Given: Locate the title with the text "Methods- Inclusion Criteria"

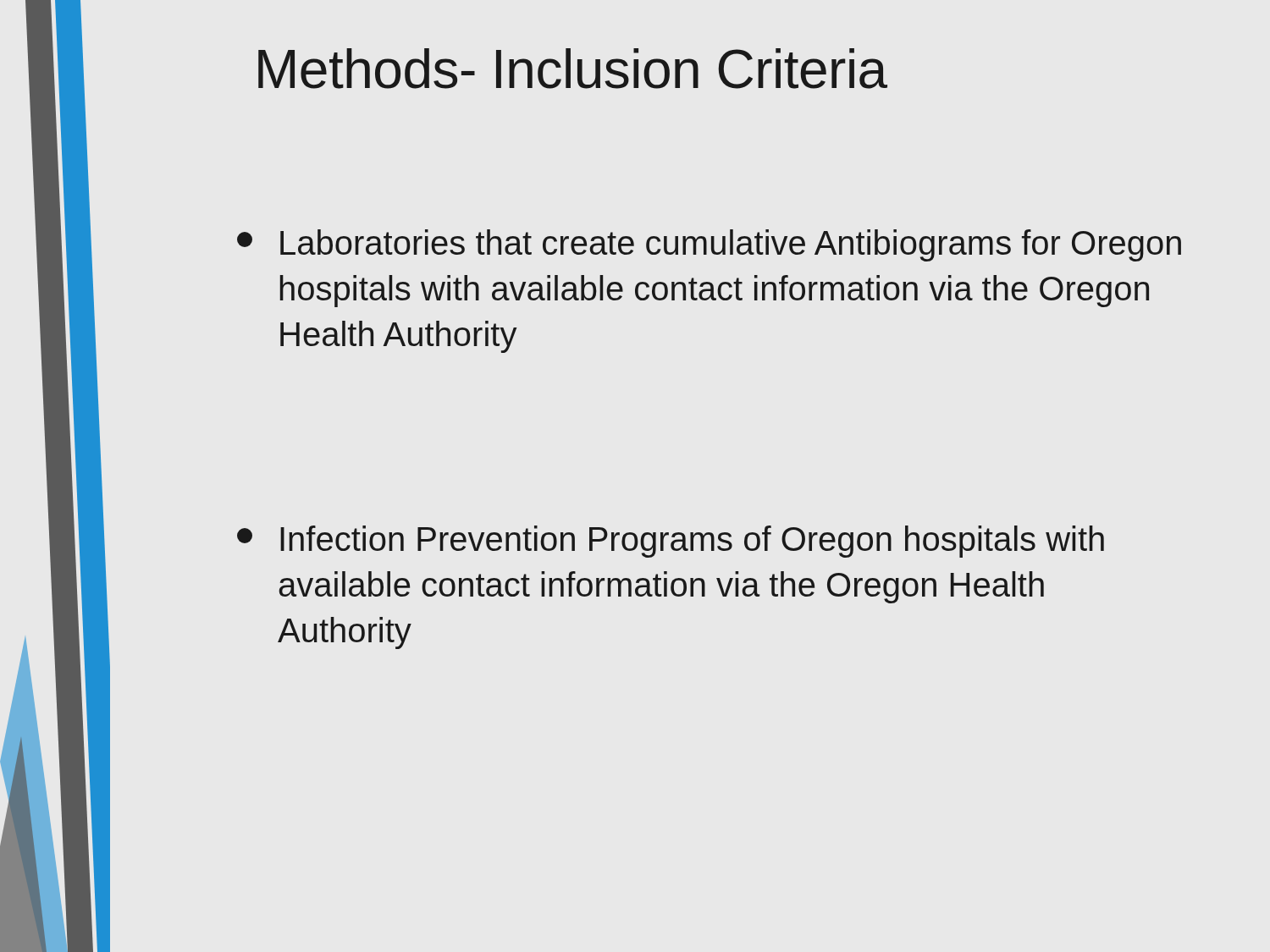Looking at the screenshot, I should tap(728, 69).
